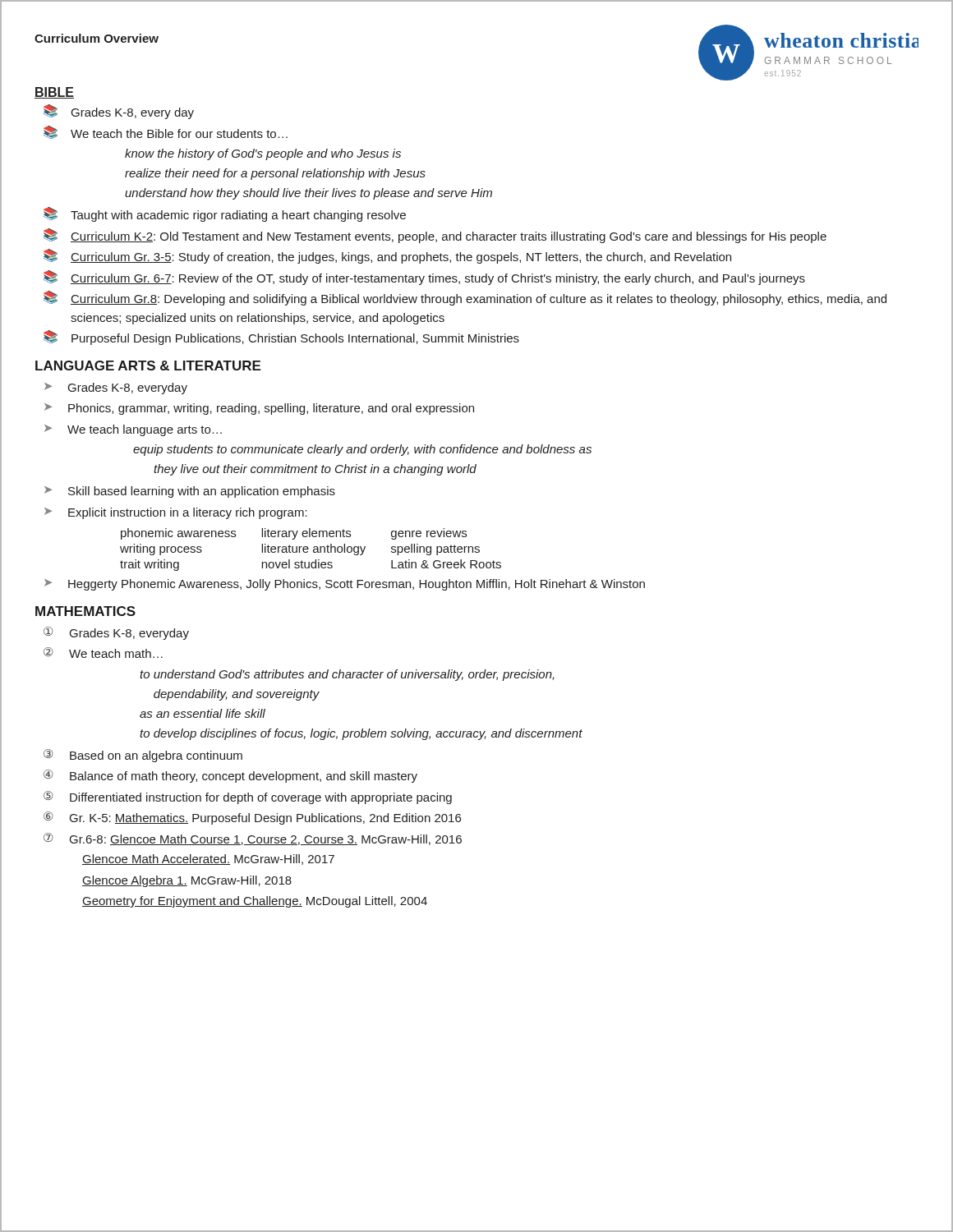Click on the element starting "➤ Explicit instruction in a literacy rich program:"
953x1232 pixels.
pos(176,513)
